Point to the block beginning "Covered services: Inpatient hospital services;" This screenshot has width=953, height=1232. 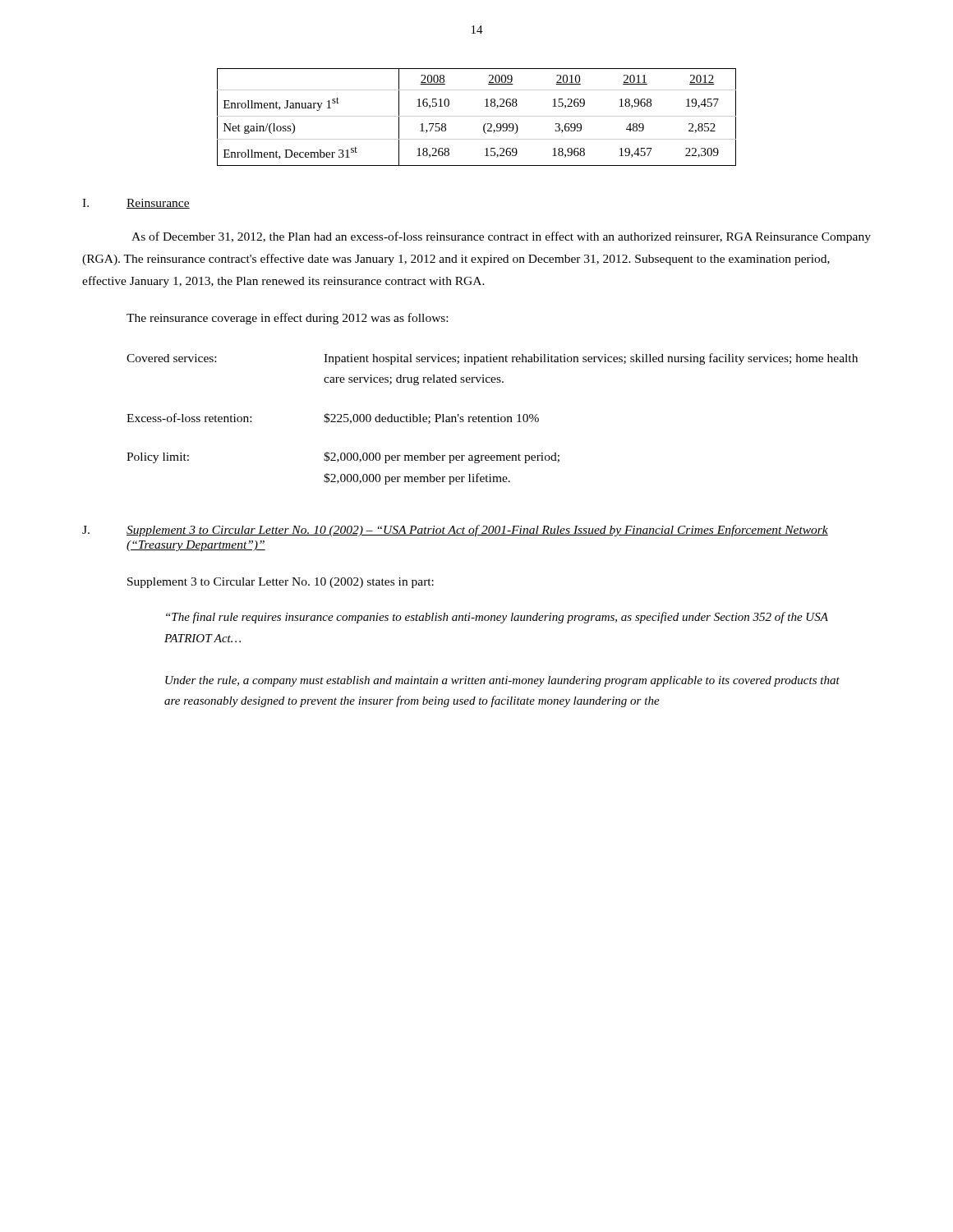click(x=499, y=368)
